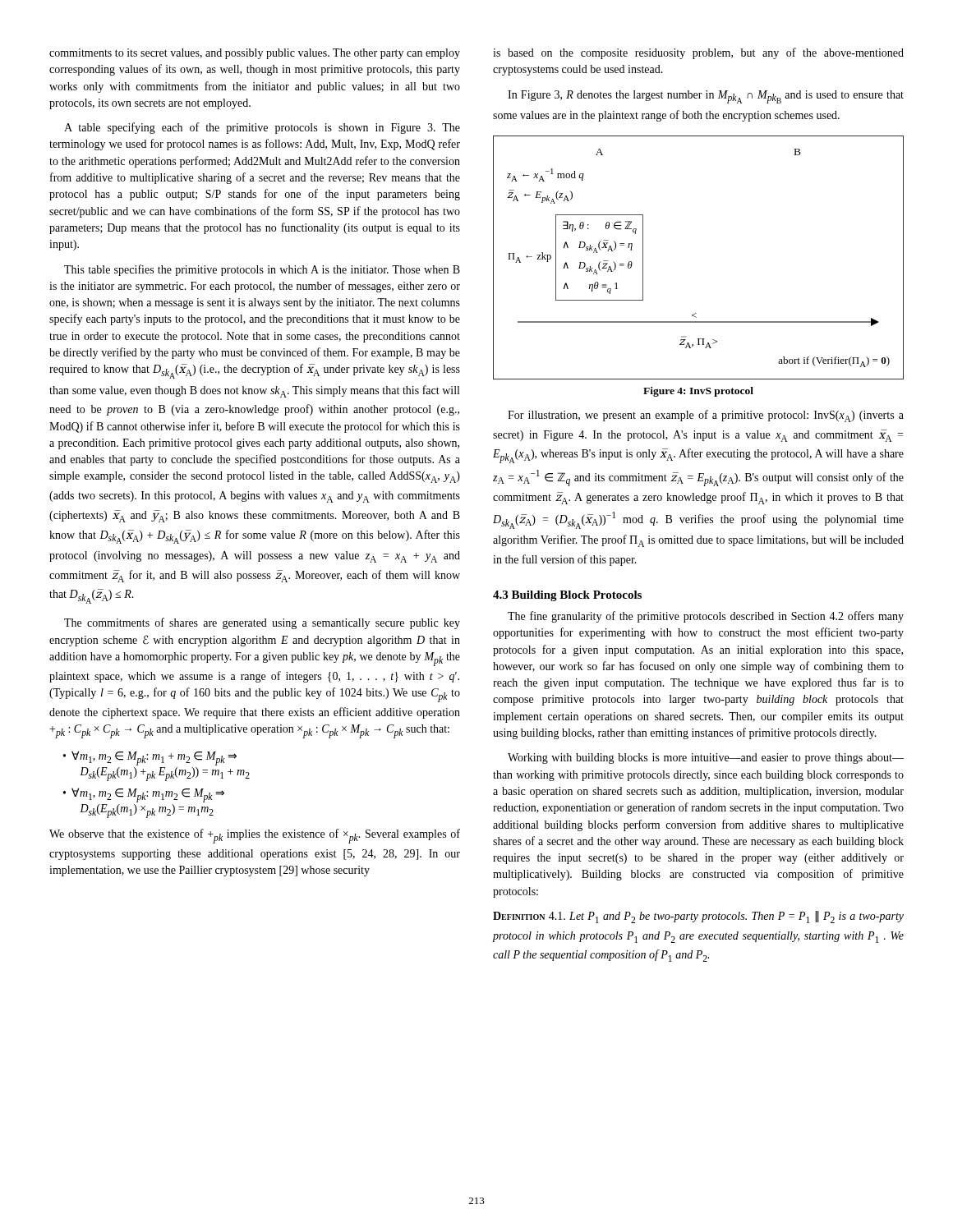Where is the passage that starts "is based on"?
Viewport: 953px width, 1232px height.
[x=698, y=85]
